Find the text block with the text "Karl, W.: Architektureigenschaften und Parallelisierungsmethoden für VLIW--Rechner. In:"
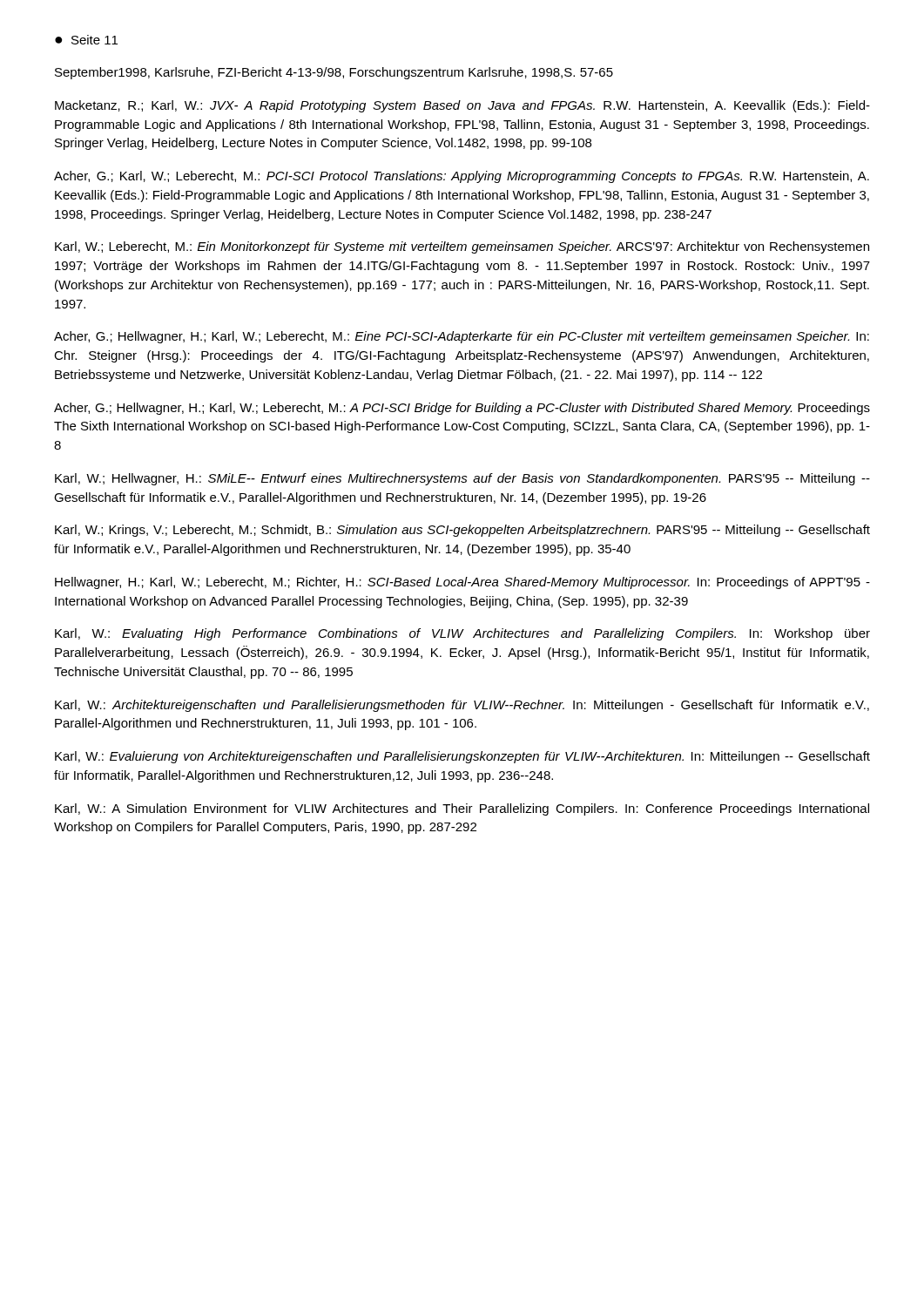 coord(462,713)
